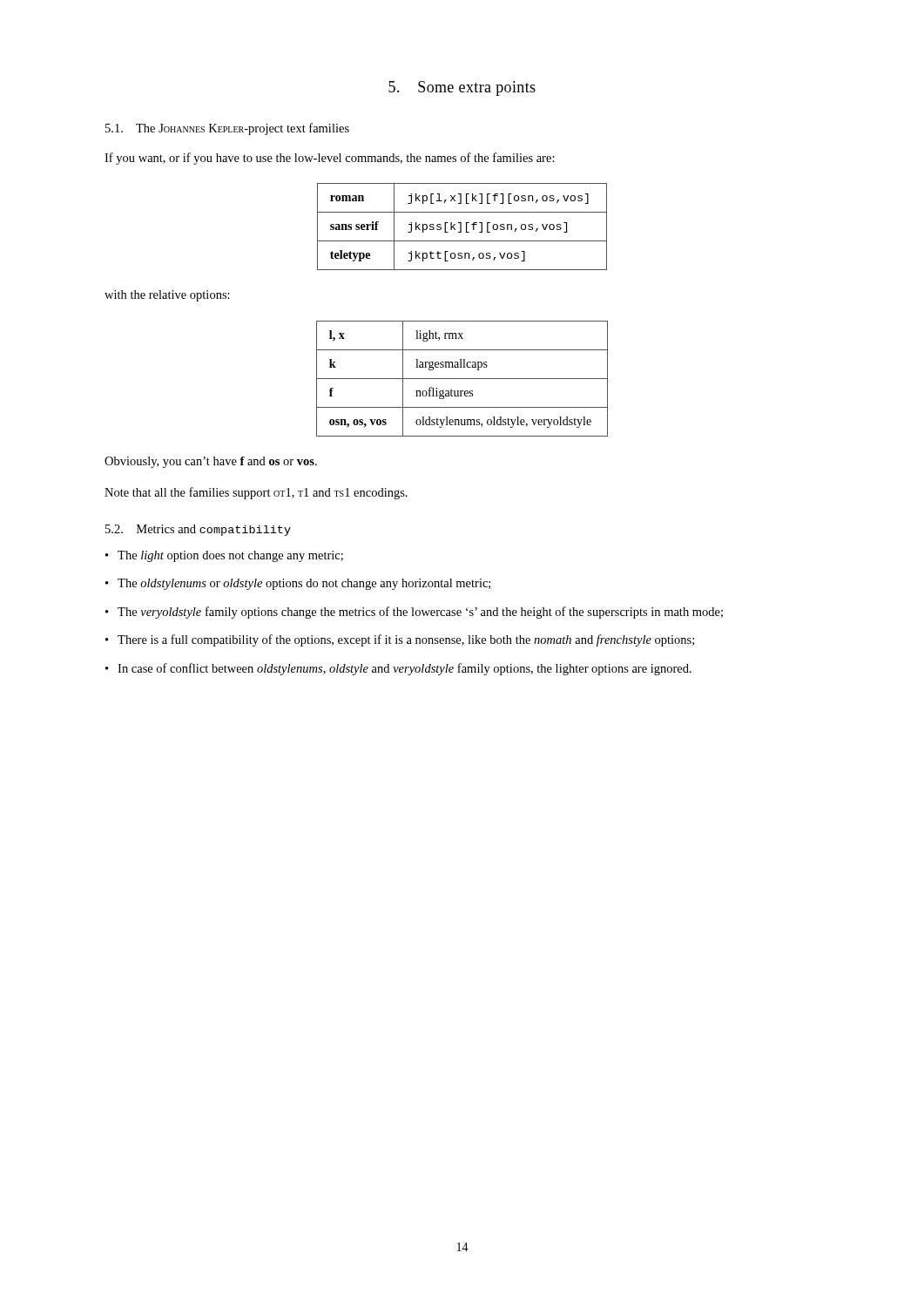
Task: Find the block starting "If you want, or if you"
Action: pyautogui.click(x=462, y=158)
